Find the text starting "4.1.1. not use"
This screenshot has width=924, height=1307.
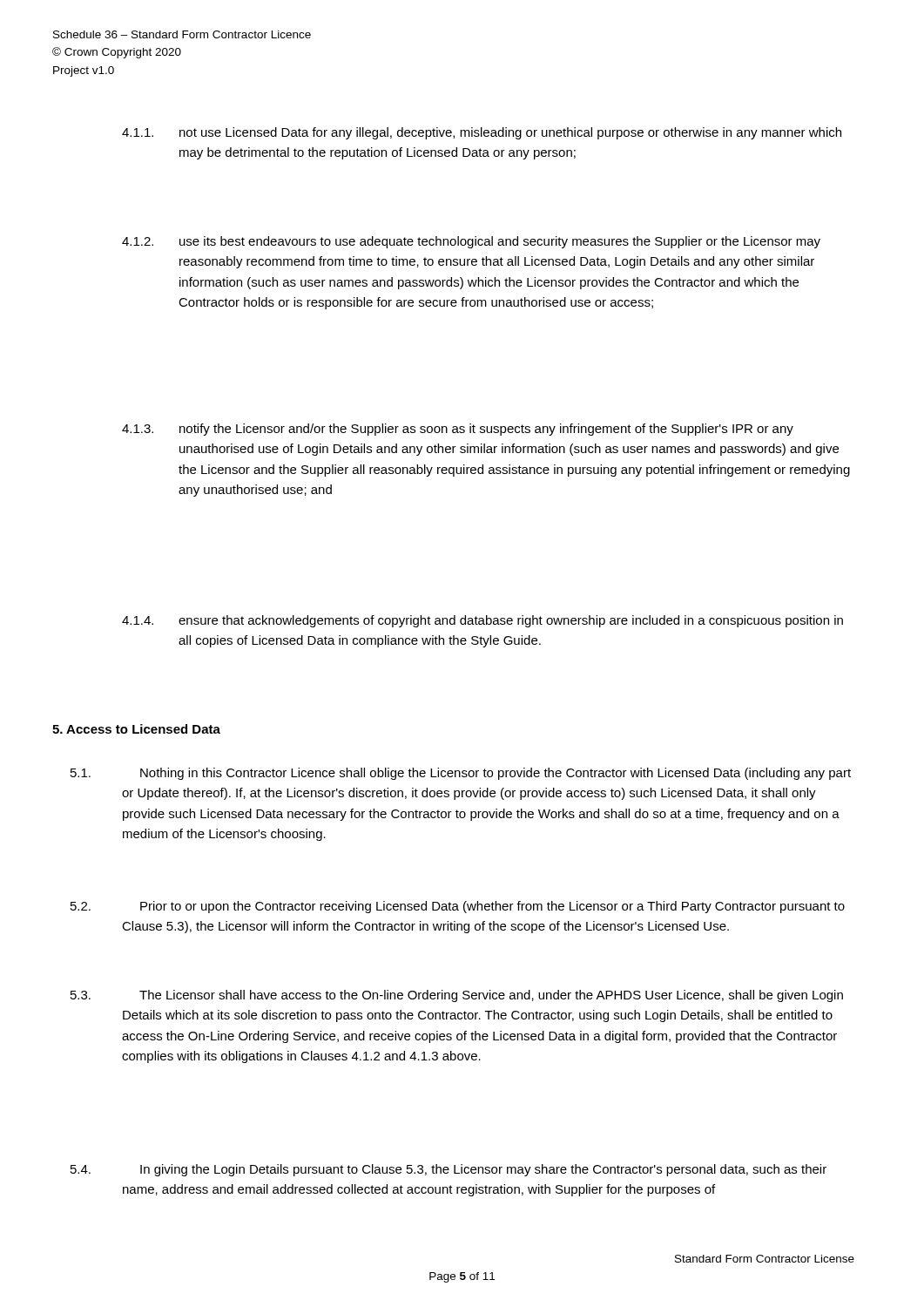488,142
